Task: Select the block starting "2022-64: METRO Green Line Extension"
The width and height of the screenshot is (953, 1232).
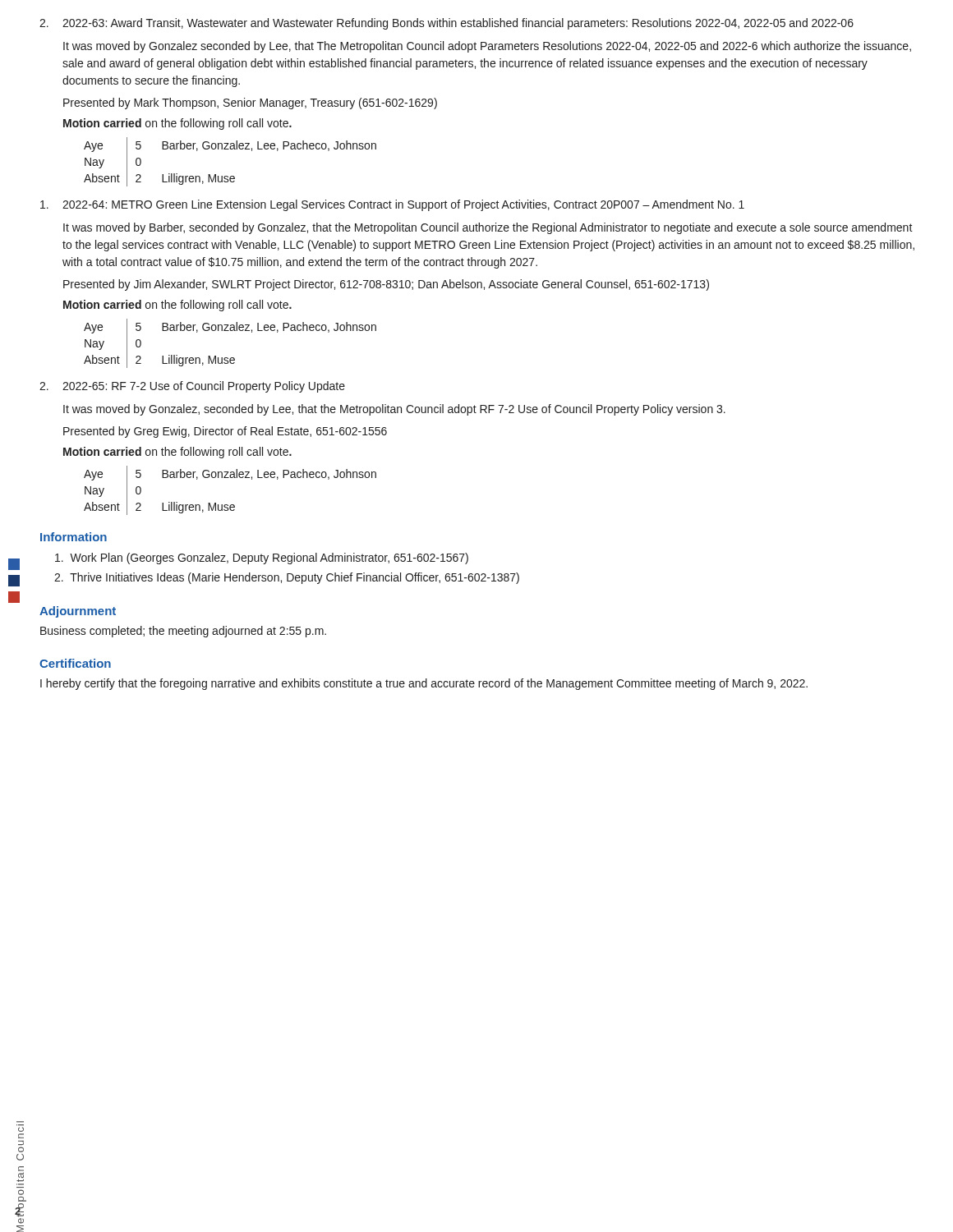Action: (x=480, y=205)
